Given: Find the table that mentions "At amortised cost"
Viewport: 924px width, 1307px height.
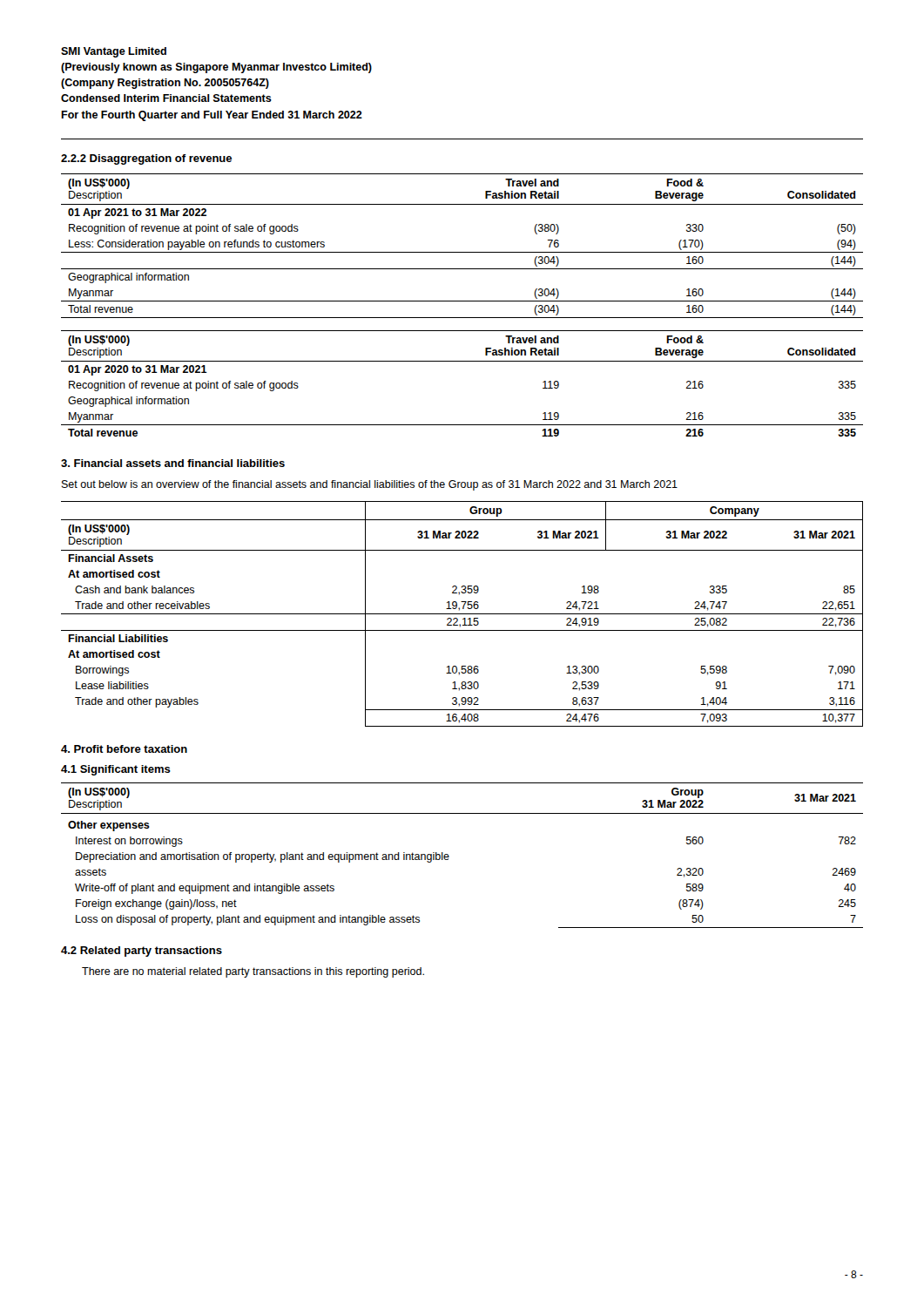Looking at the screenshot, I should (x=462, y=614).
